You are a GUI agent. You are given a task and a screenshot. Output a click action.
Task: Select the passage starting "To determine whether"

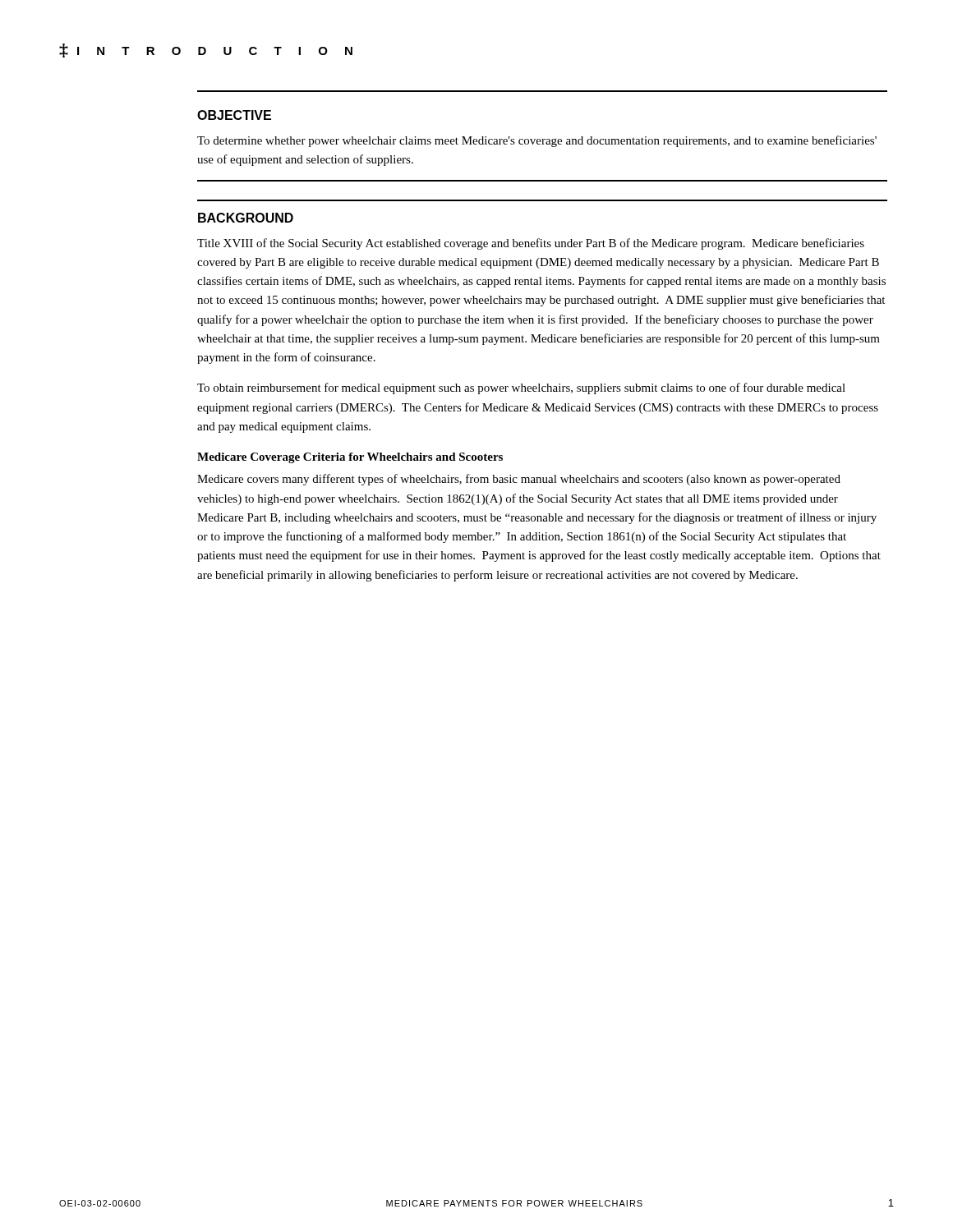tap(537, 150)
